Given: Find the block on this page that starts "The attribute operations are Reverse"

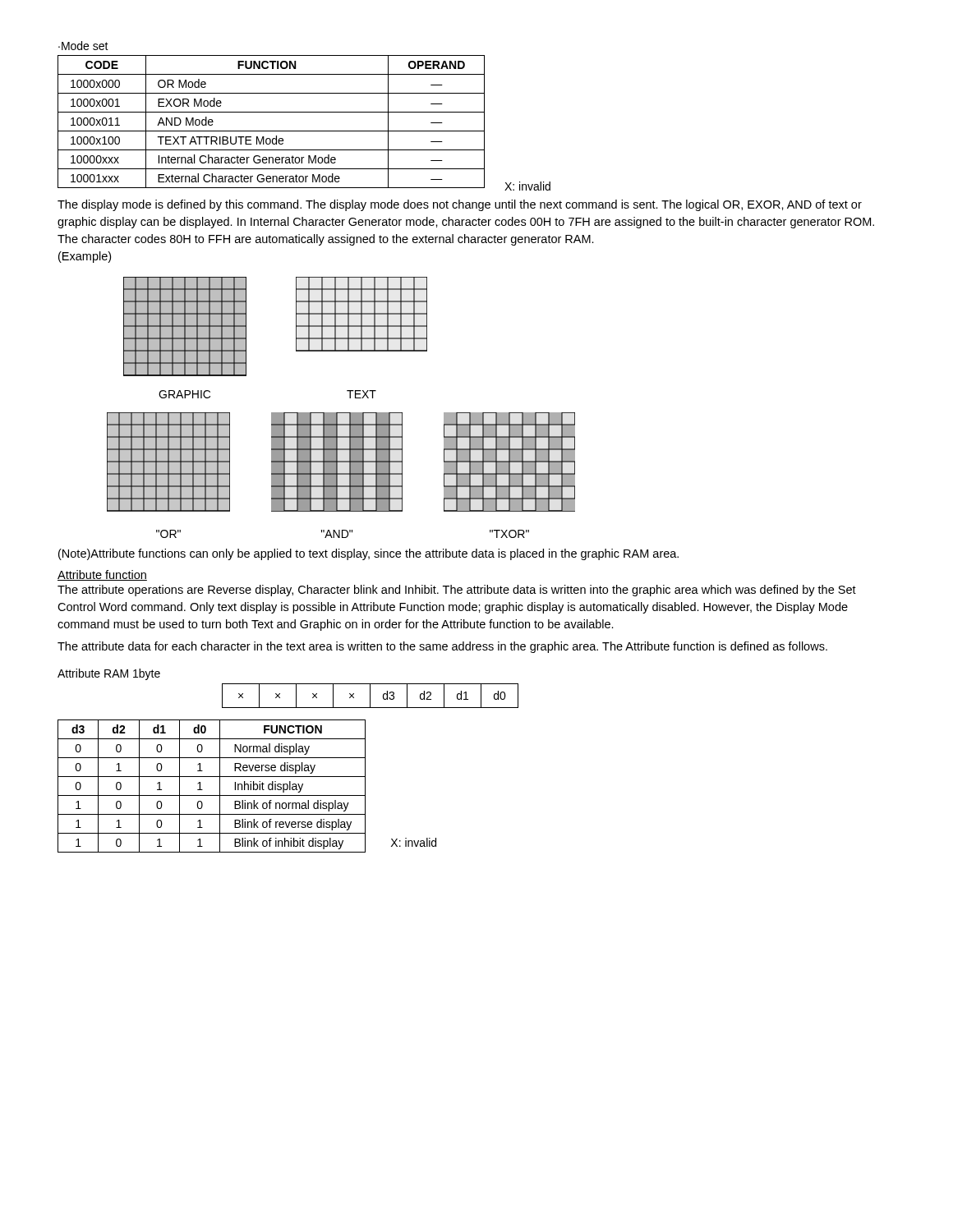Looking at the screenshot, I should click(x=457, y=607).
